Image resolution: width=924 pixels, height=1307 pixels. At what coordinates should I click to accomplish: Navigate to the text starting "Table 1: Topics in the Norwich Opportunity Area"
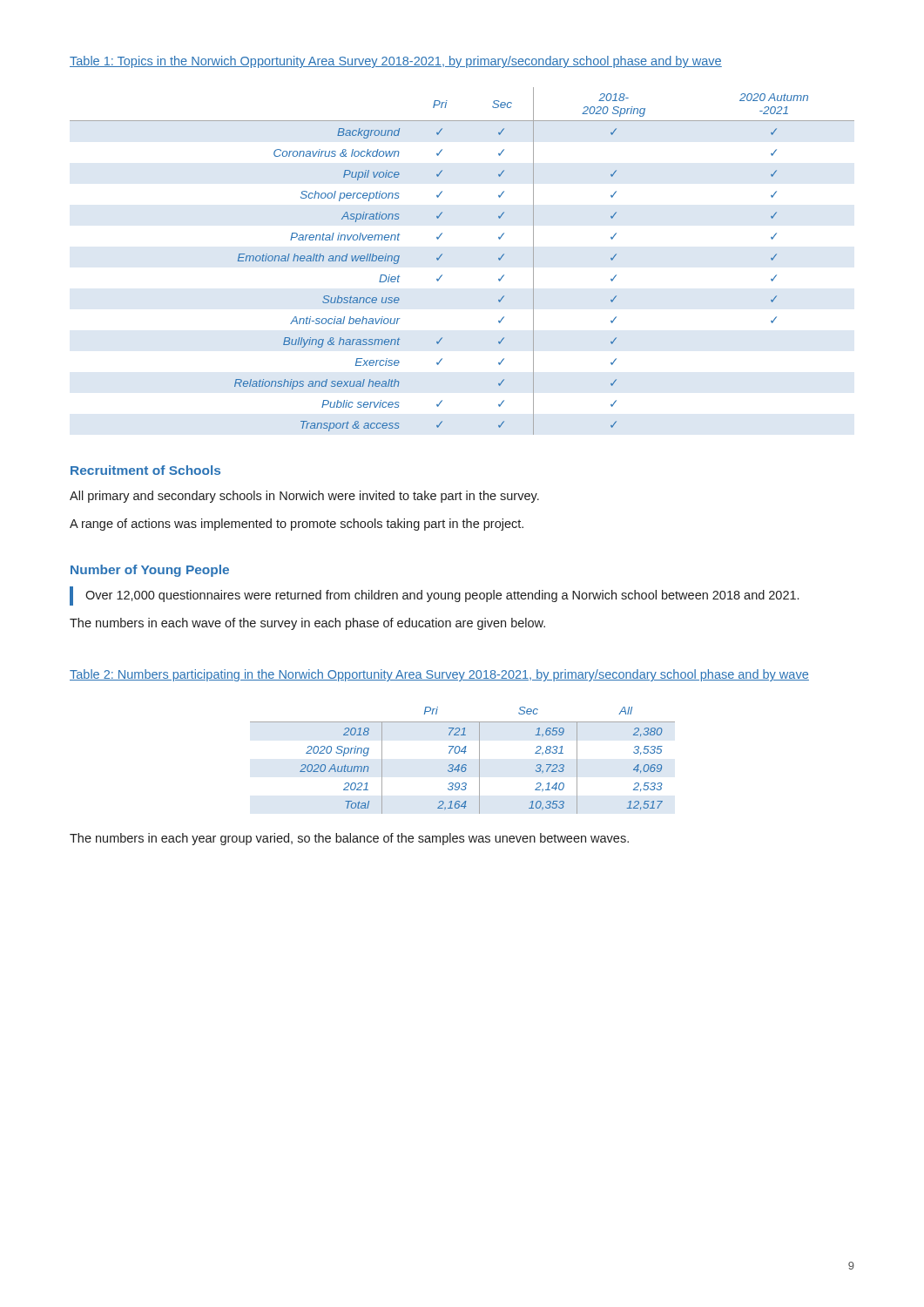coord(396,61)
